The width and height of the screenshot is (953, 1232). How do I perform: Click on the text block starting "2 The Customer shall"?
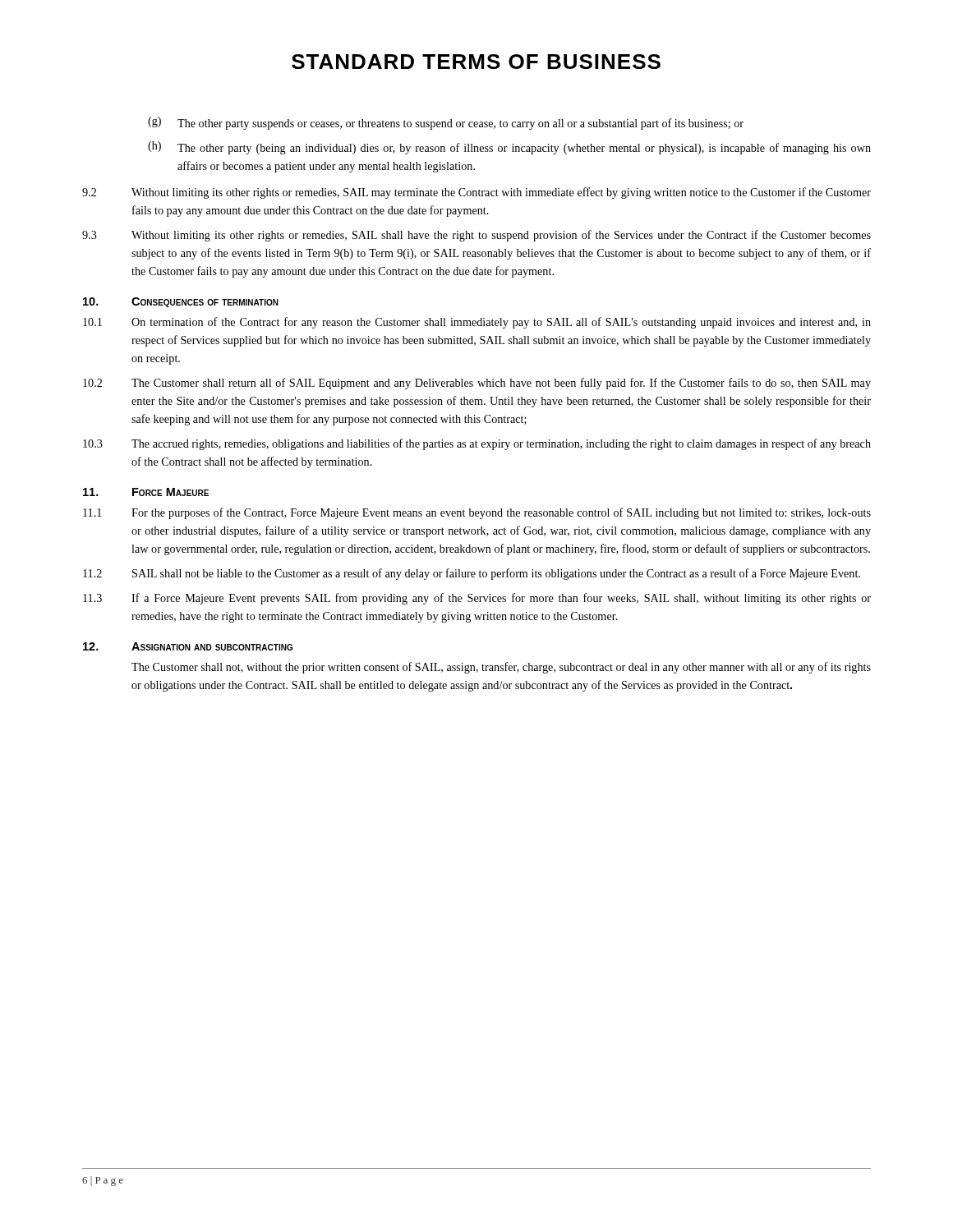[x=476, y=401]
